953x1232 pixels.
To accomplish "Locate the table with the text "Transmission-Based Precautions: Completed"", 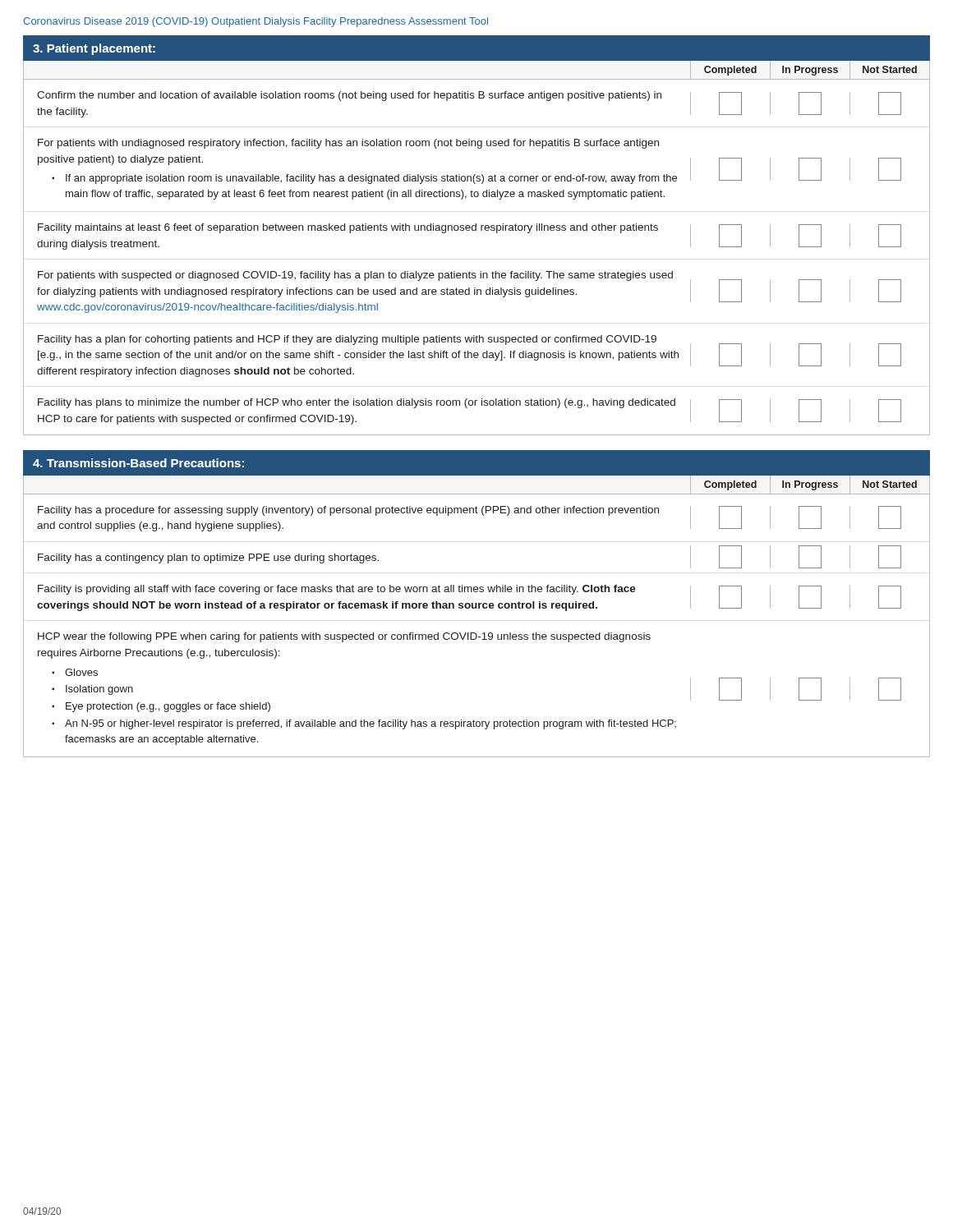I will pyautogui.click(x=476, y=603).
